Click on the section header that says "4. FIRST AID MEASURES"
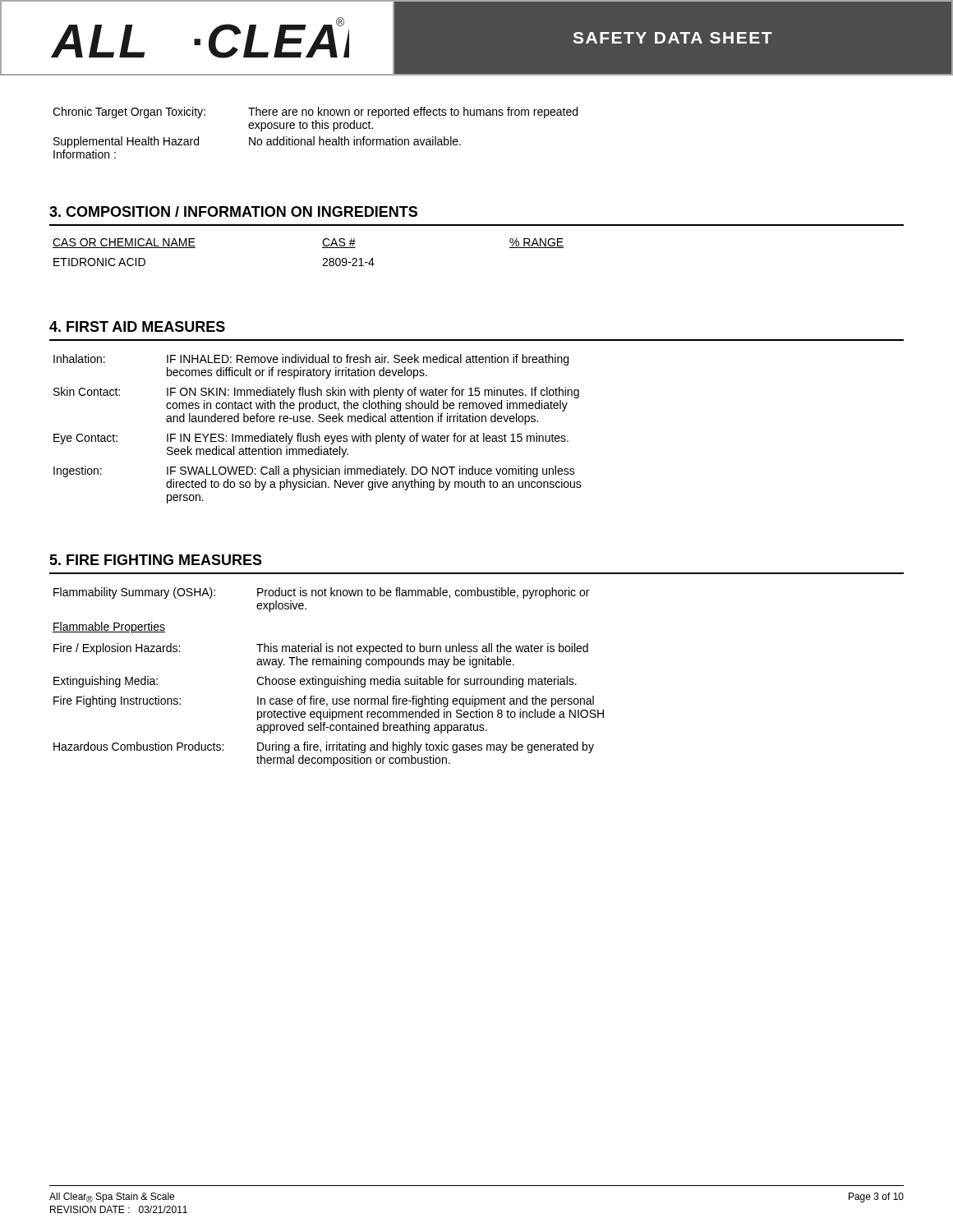Image resolution: width=953 pixels, height=1232 pixels. click(x=137, y=327)
